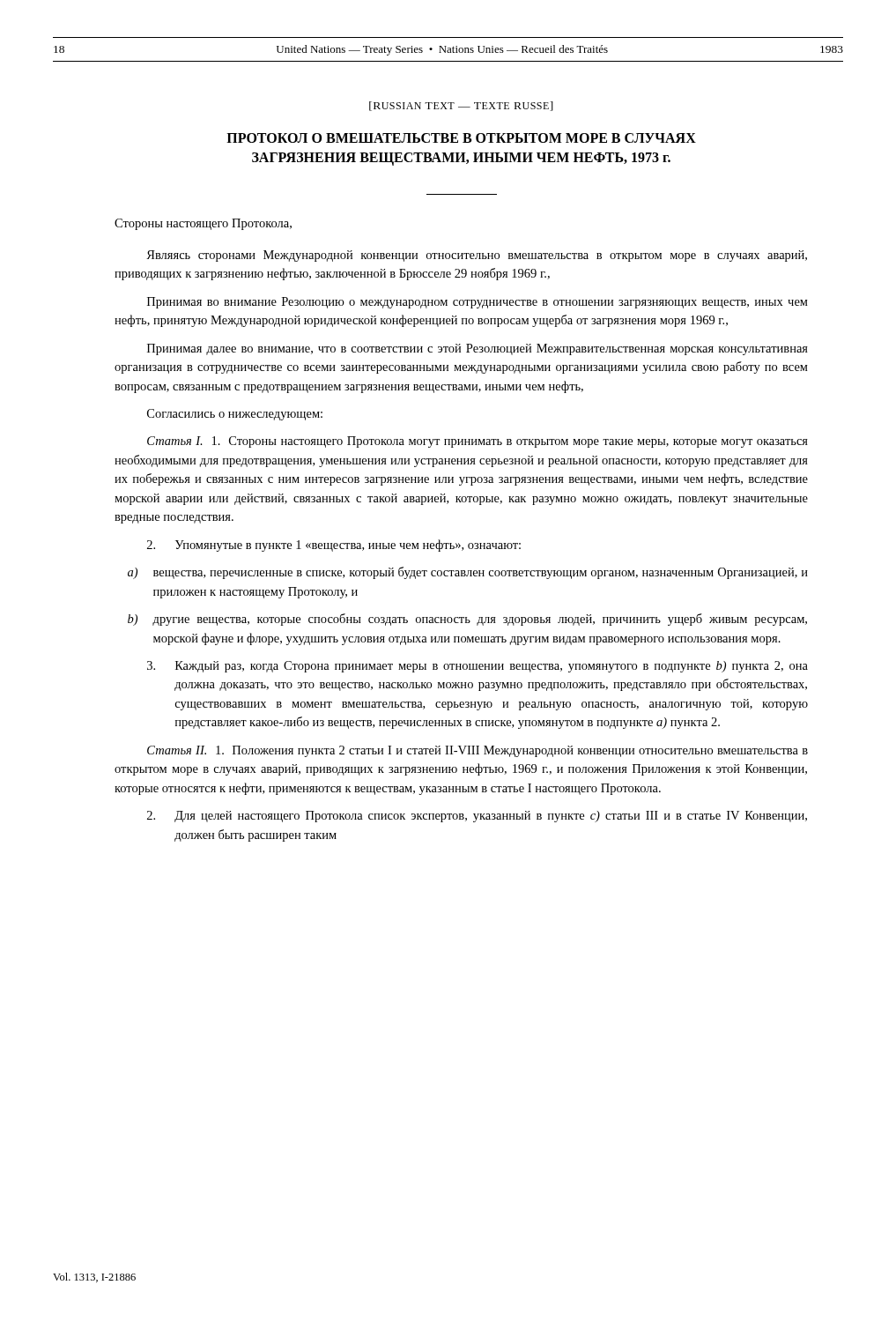Click on the text block containing "Статья I. 1. Стороны настоящего"

tap(461, 479)
